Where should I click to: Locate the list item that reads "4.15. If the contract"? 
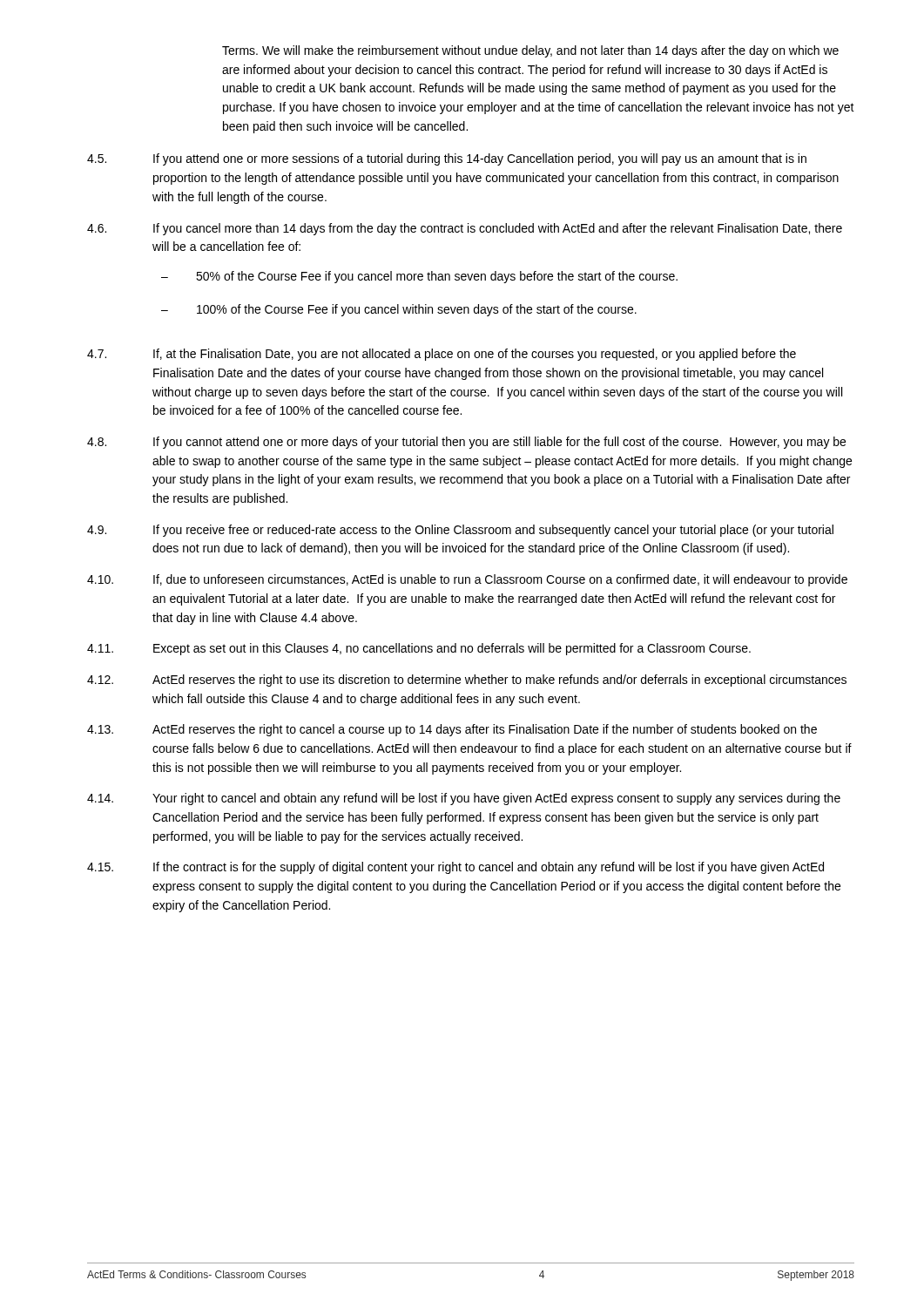coord(471,887)
